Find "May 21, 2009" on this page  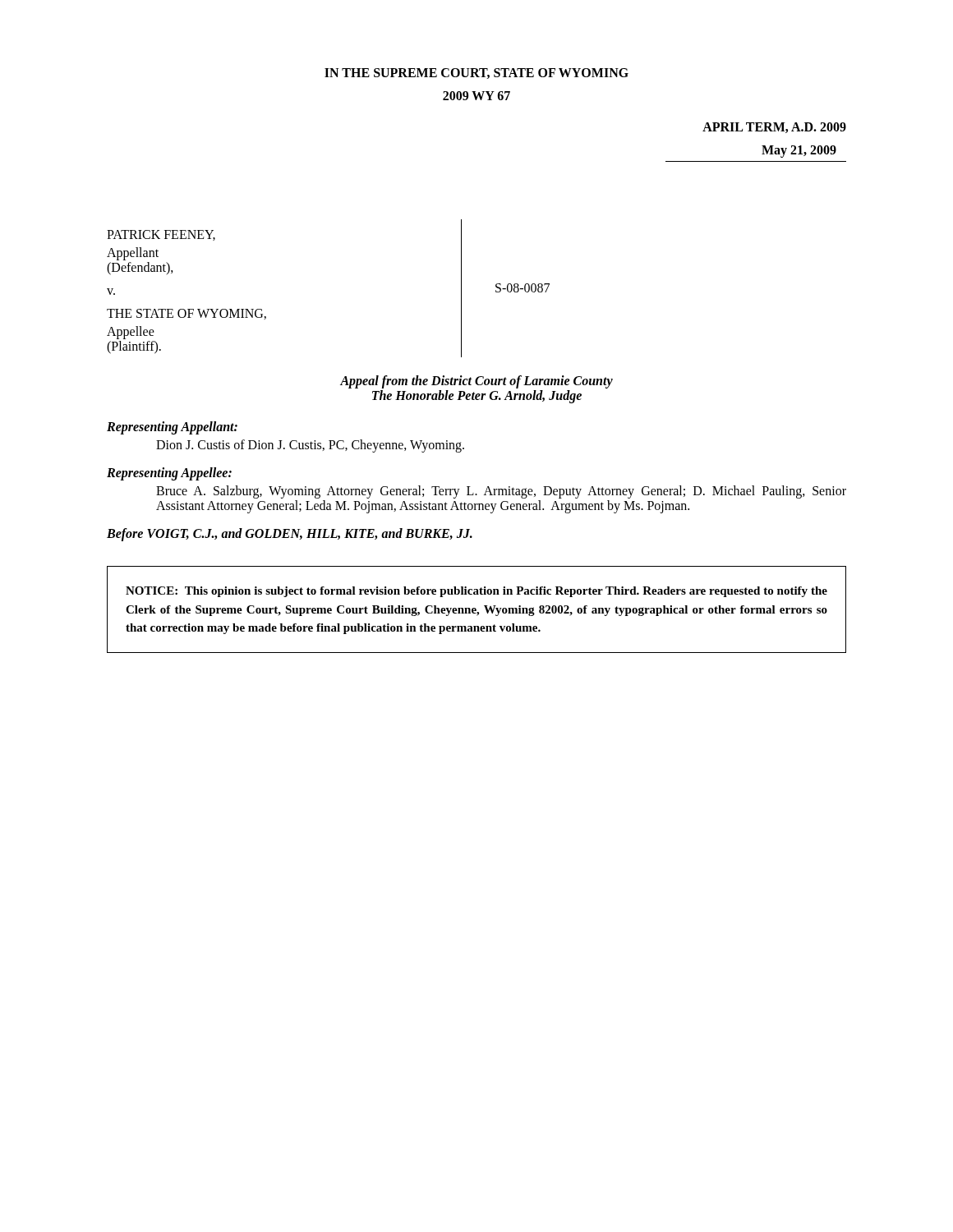(x=799, y=150)
